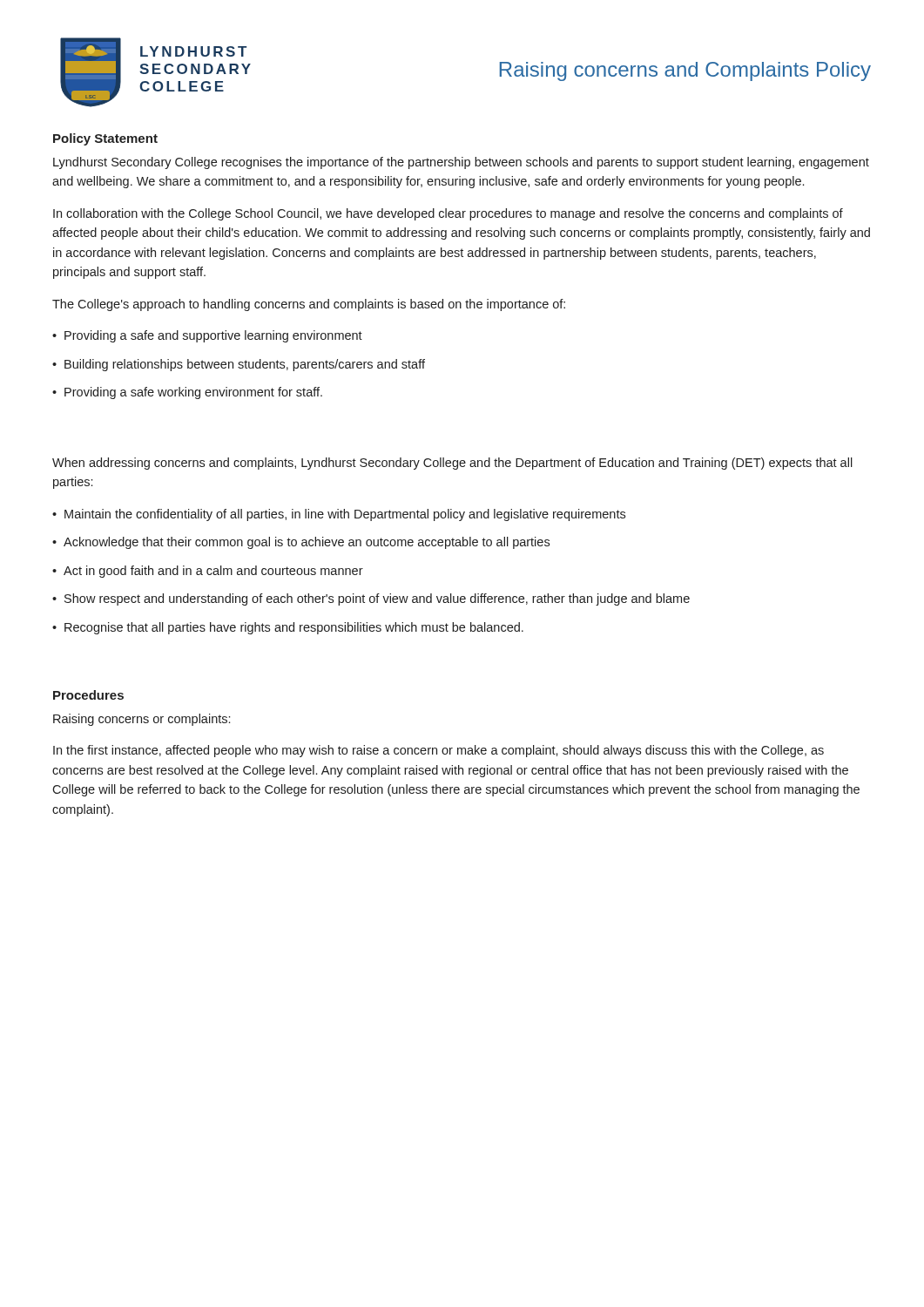This screenshot has height=1307, width=924.
Task: Select the logo
Action: 153,70
